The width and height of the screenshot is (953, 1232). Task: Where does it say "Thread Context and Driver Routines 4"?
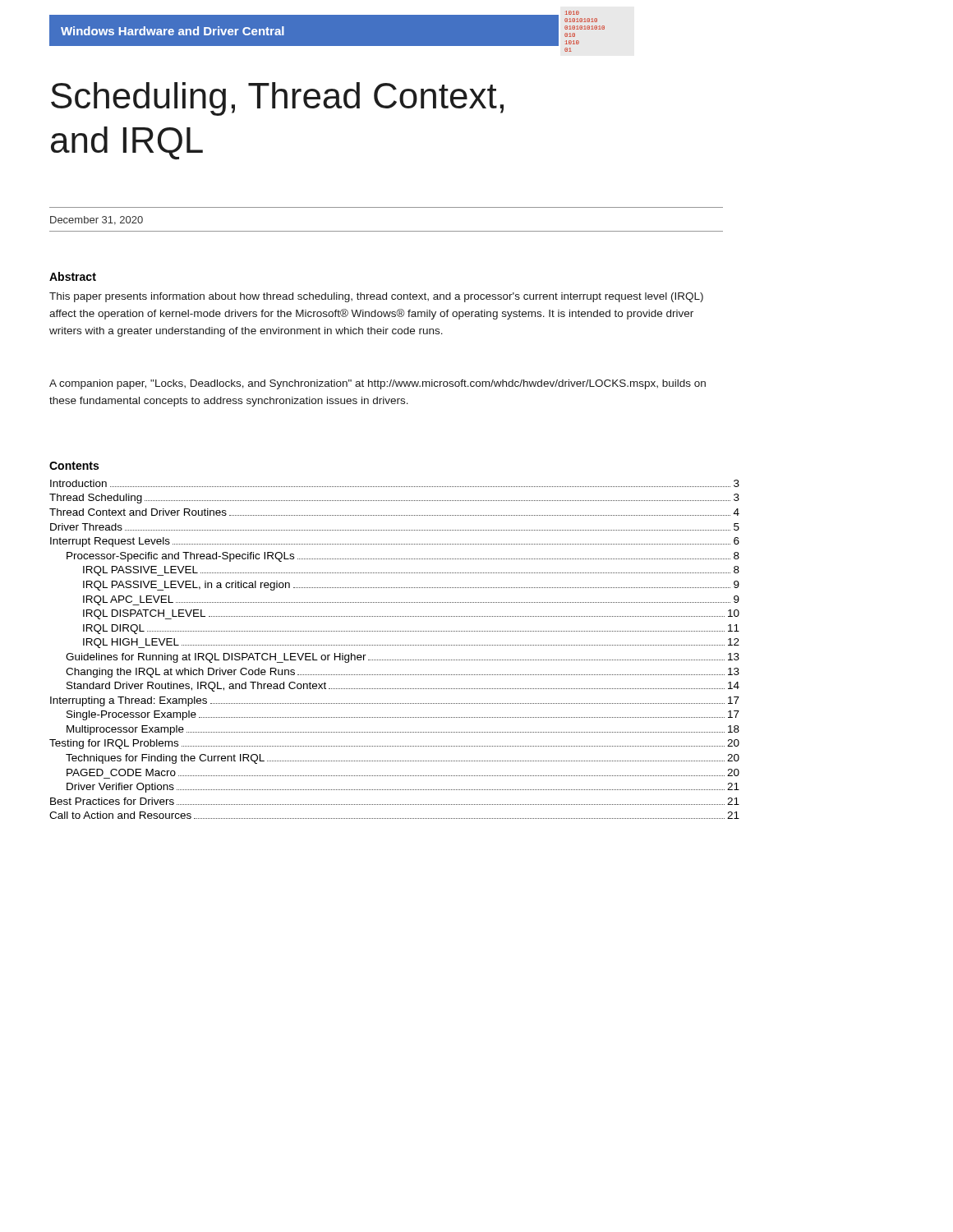[394, 512]
